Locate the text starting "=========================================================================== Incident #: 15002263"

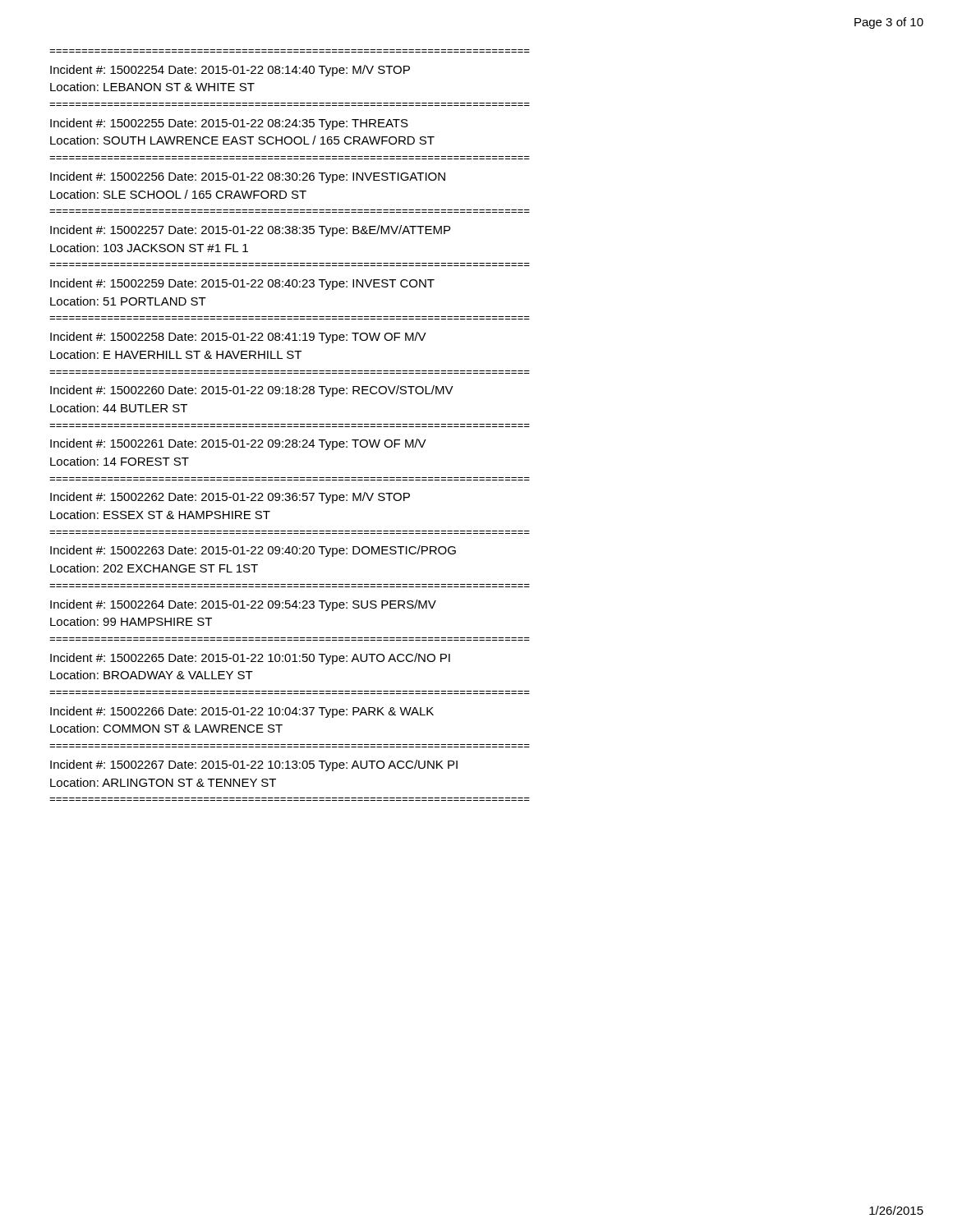253,551
